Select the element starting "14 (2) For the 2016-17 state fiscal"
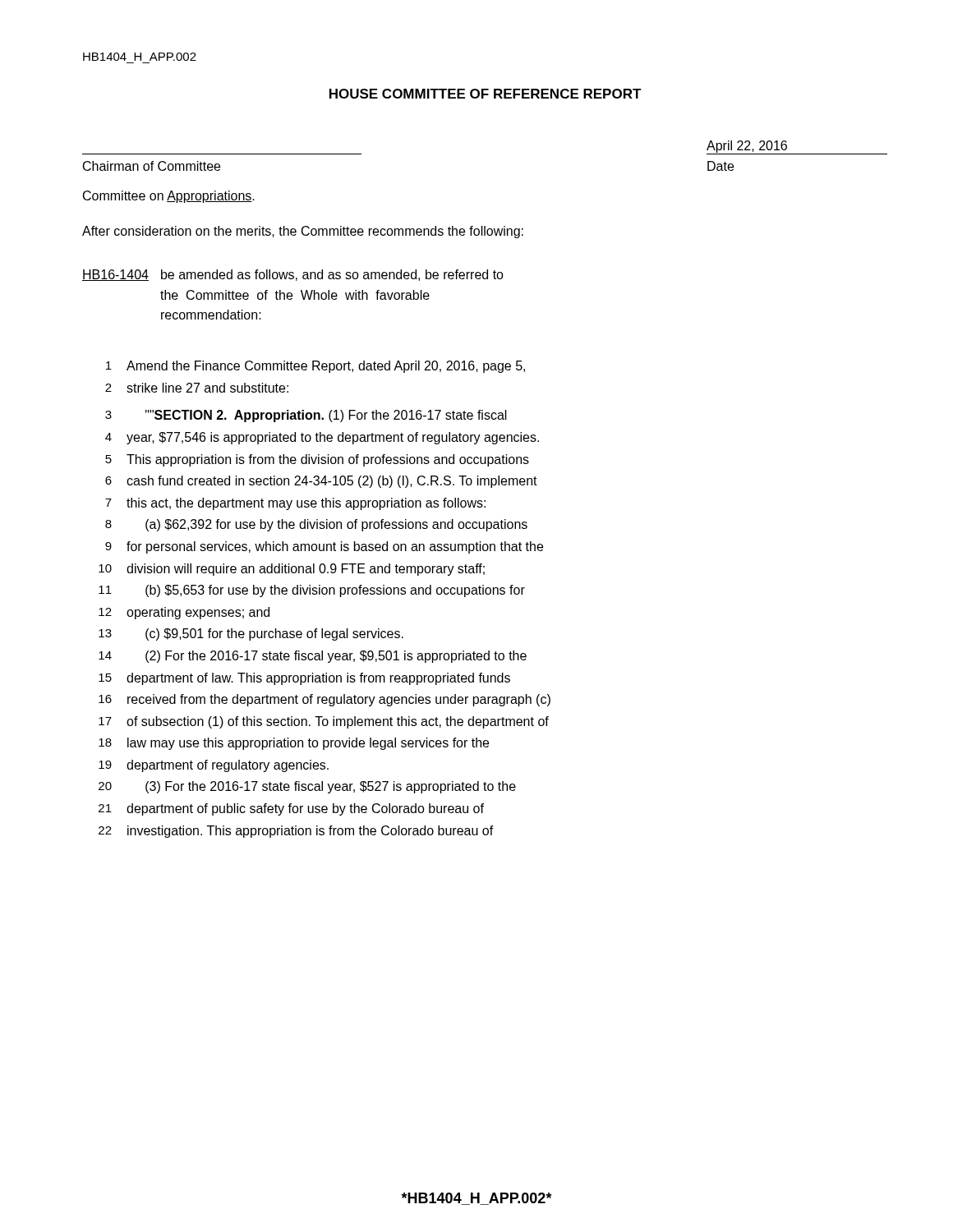The width and height of the screenshot is (953, 1232). tap(485, 656)
